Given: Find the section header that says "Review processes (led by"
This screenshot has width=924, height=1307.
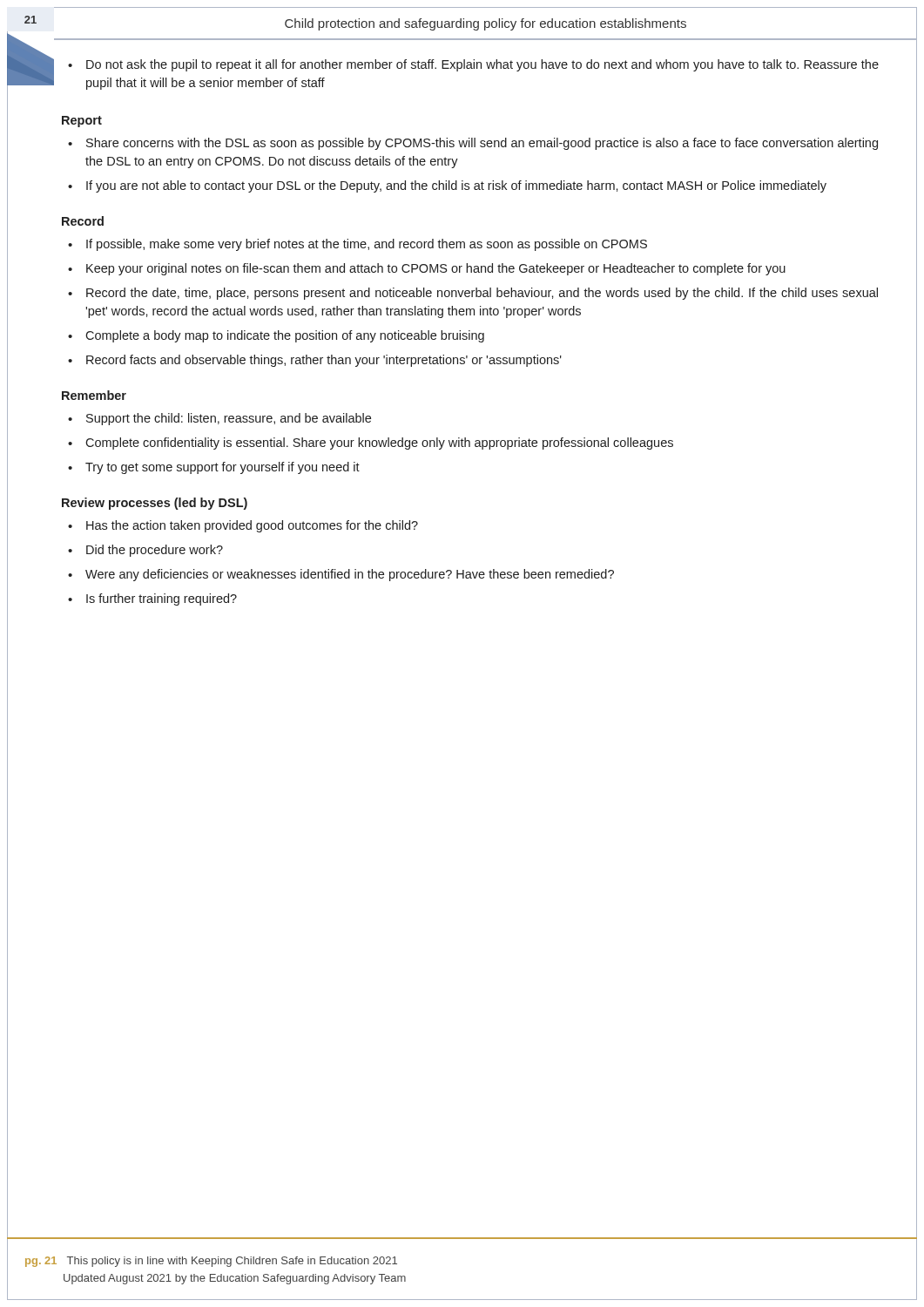Looking at the screenshot, I should (x=154, y=503).
